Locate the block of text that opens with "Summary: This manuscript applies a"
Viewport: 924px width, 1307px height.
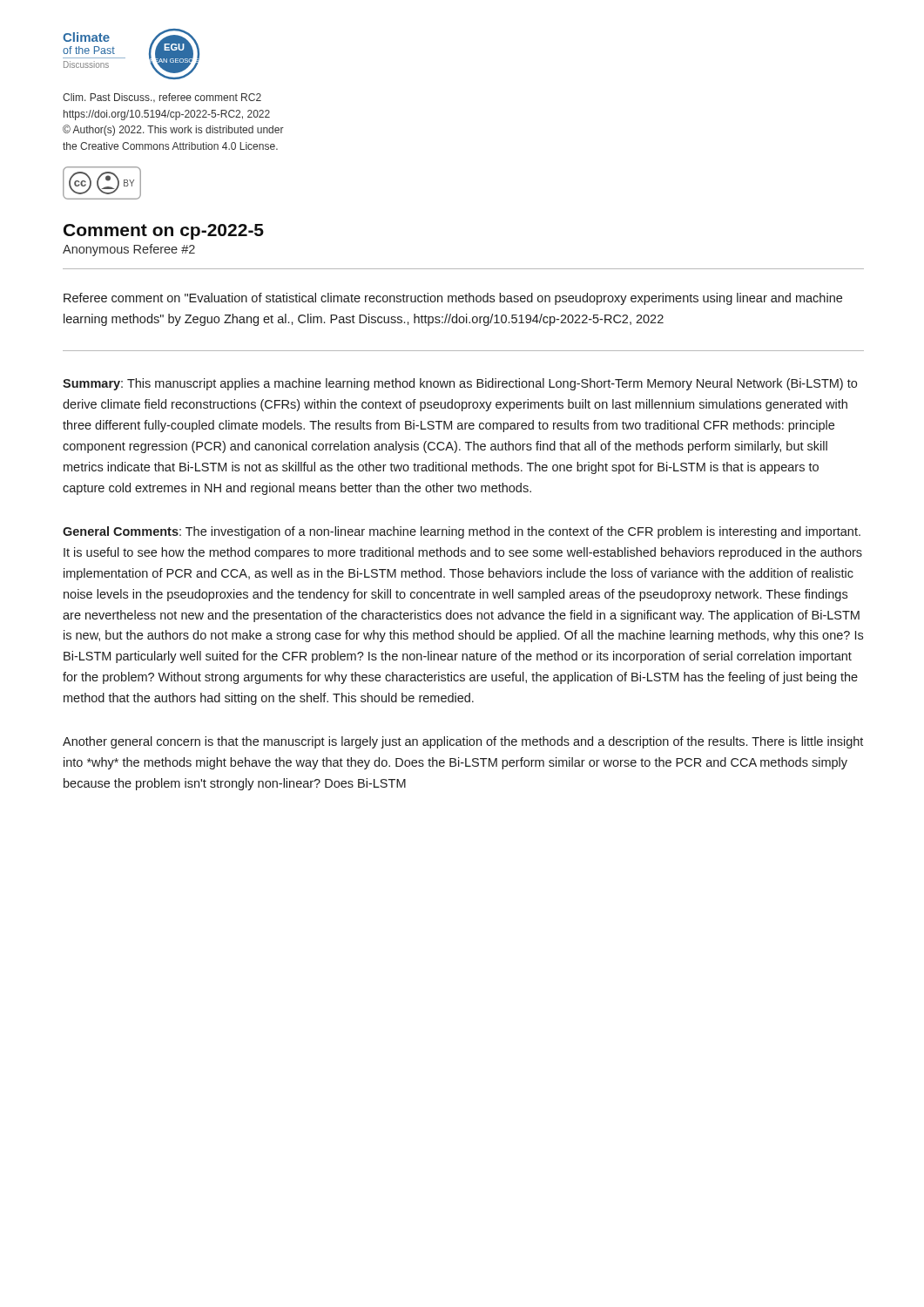[x=460, y=436]
